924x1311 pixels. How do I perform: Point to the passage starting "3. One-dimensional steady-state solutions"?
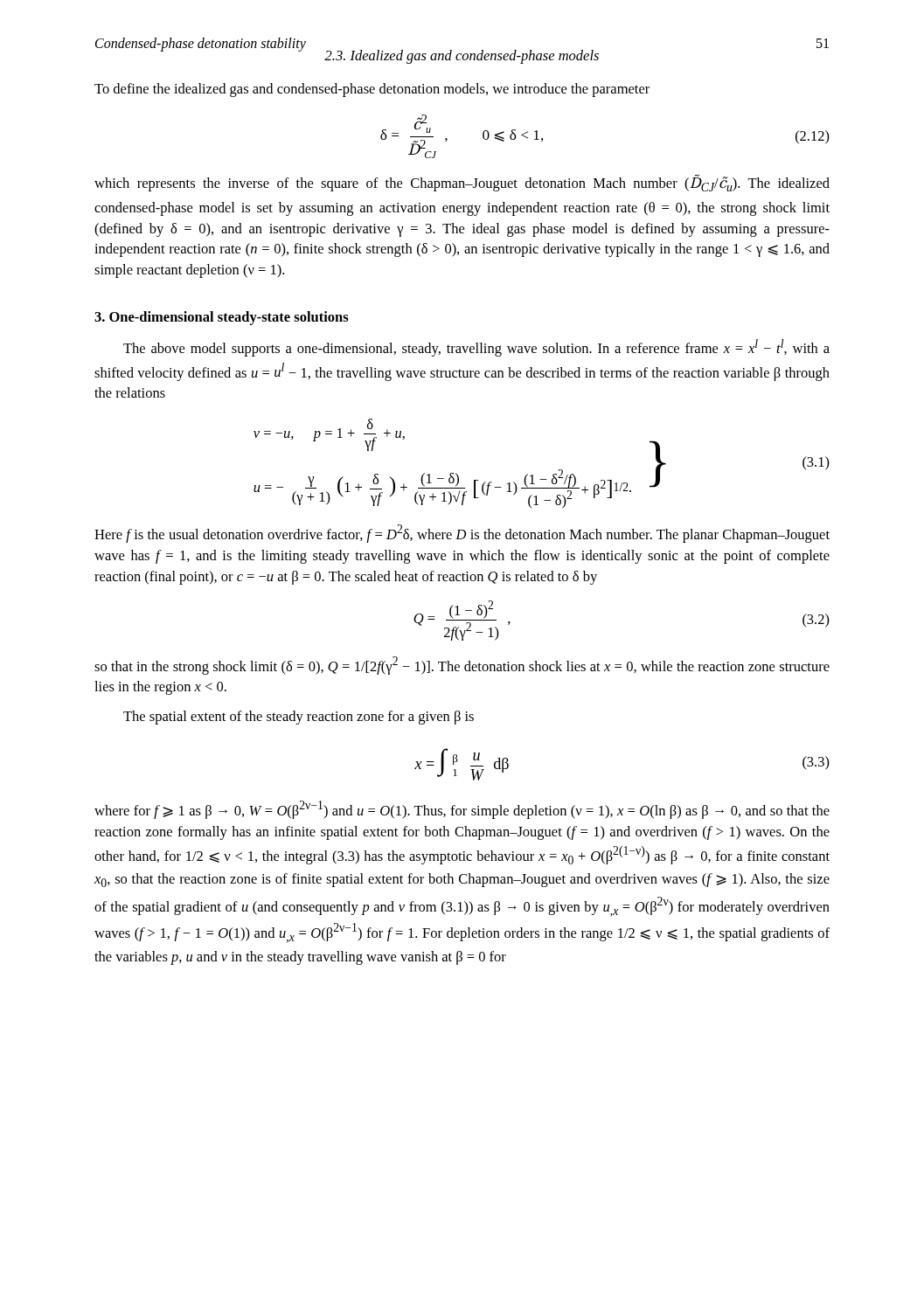click(x=221, y=317)
